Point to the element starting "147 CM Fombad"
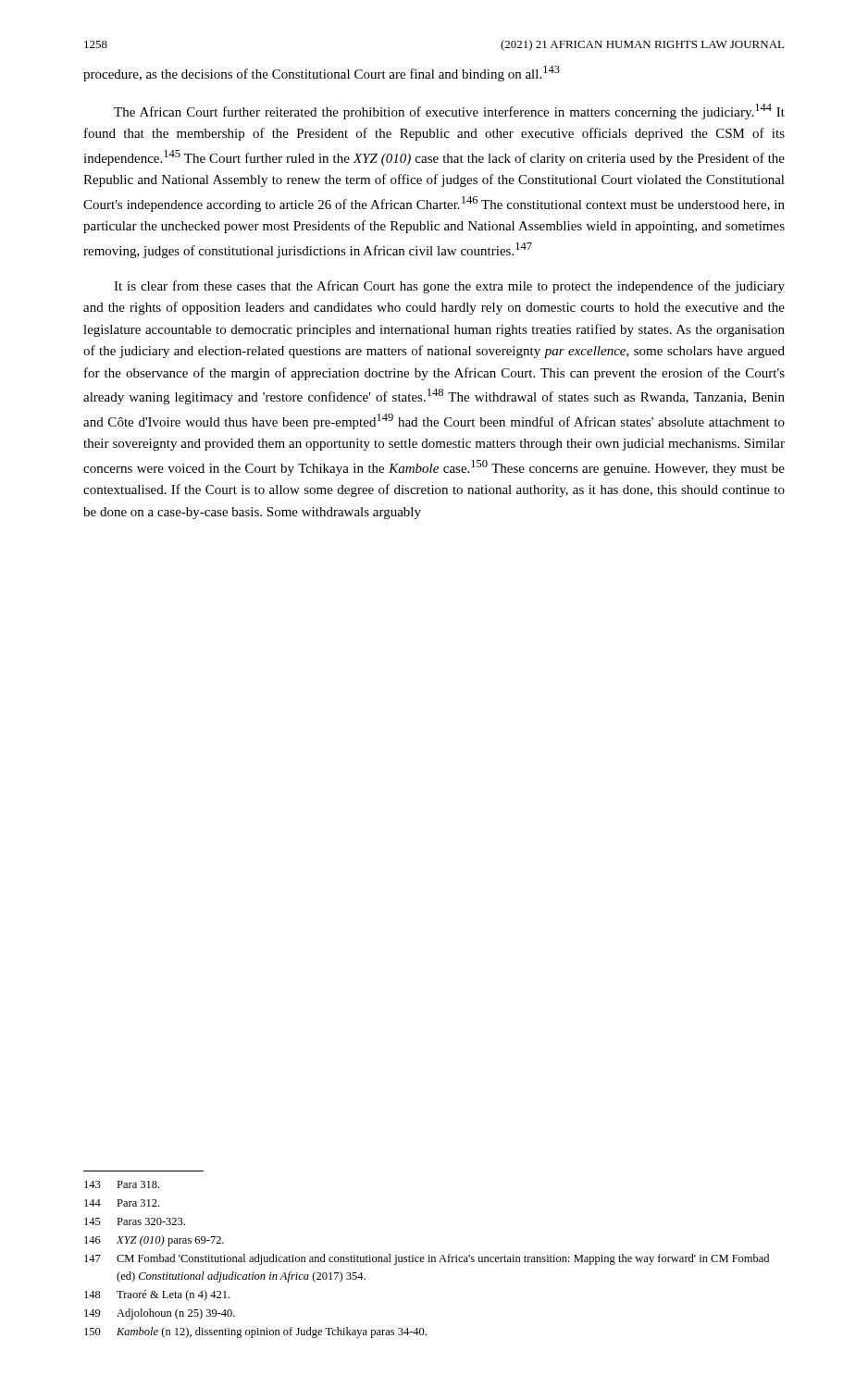Viewport: 868px width, 1388px height. click(x=434, y=1267)
